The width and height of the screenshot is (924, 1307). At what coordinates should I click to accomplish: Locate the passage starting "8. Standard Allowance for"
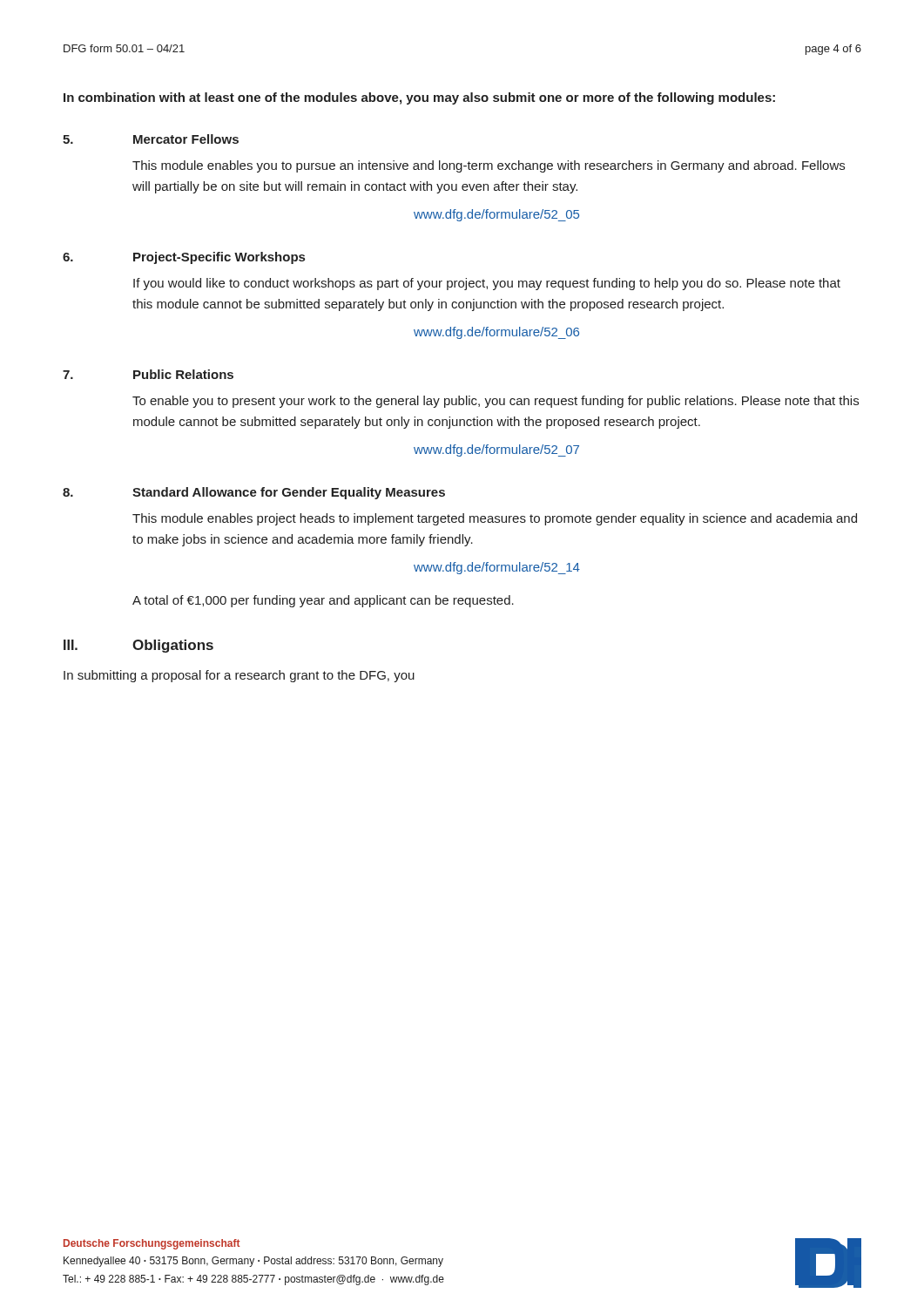click(x=254, y=492)
